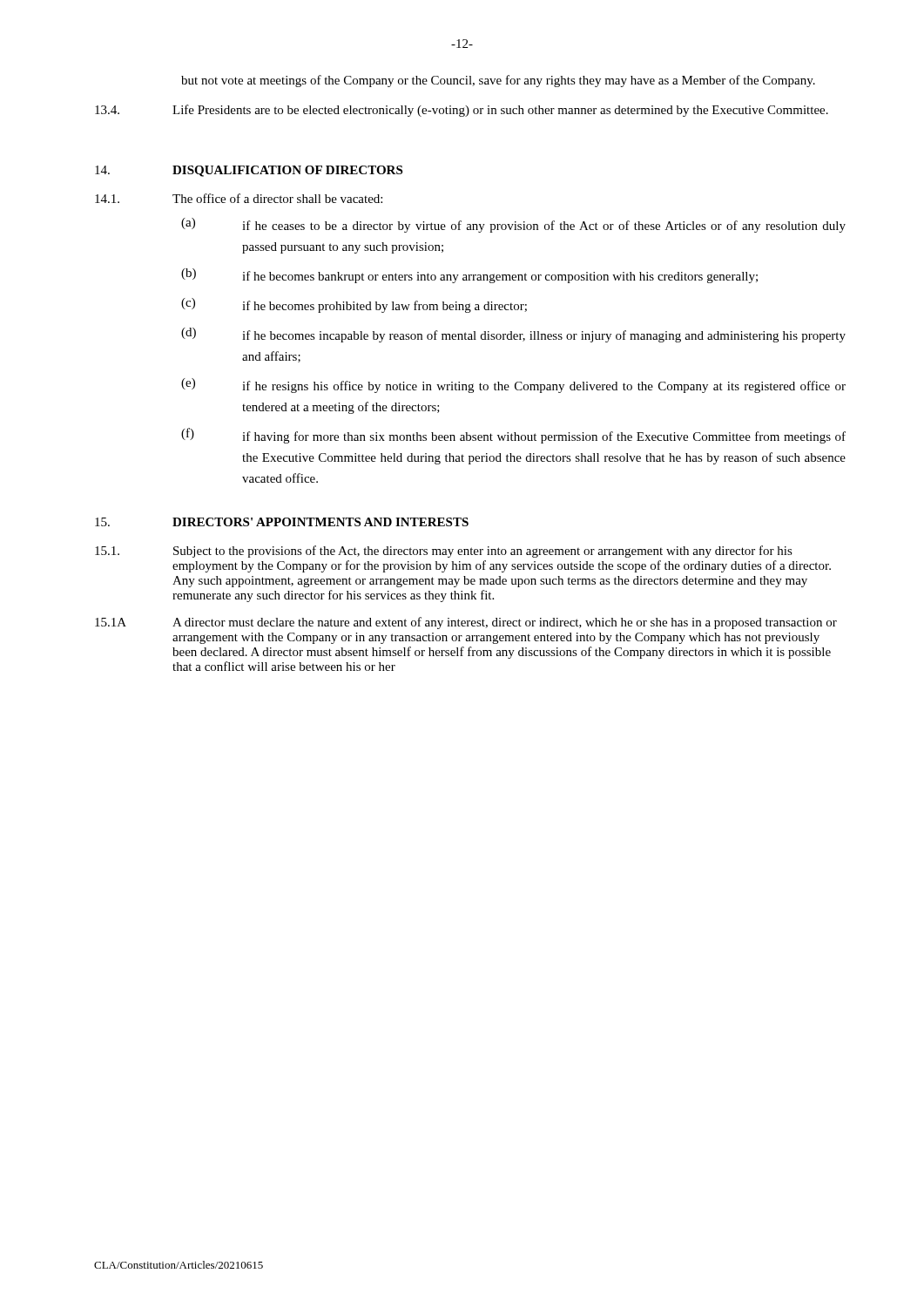Locate the block of text that opens with "(d) if he becomes incapable by"
The height and width of the screenshot is (1307, 924).
tap(513, 346)
